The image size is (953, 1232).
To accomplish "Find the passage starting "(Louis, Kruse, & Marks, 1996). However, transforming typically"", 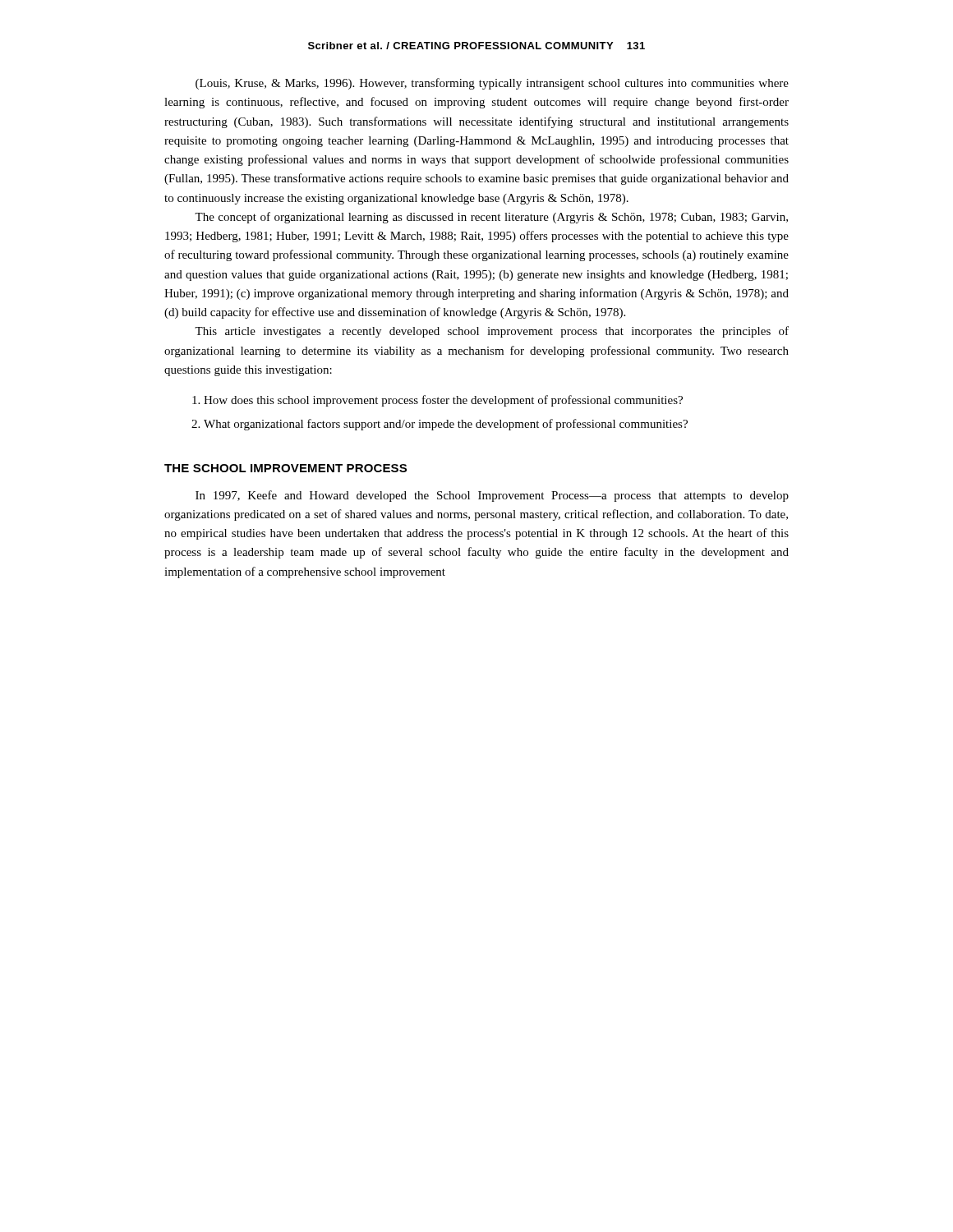I will (x=476, y=141).
